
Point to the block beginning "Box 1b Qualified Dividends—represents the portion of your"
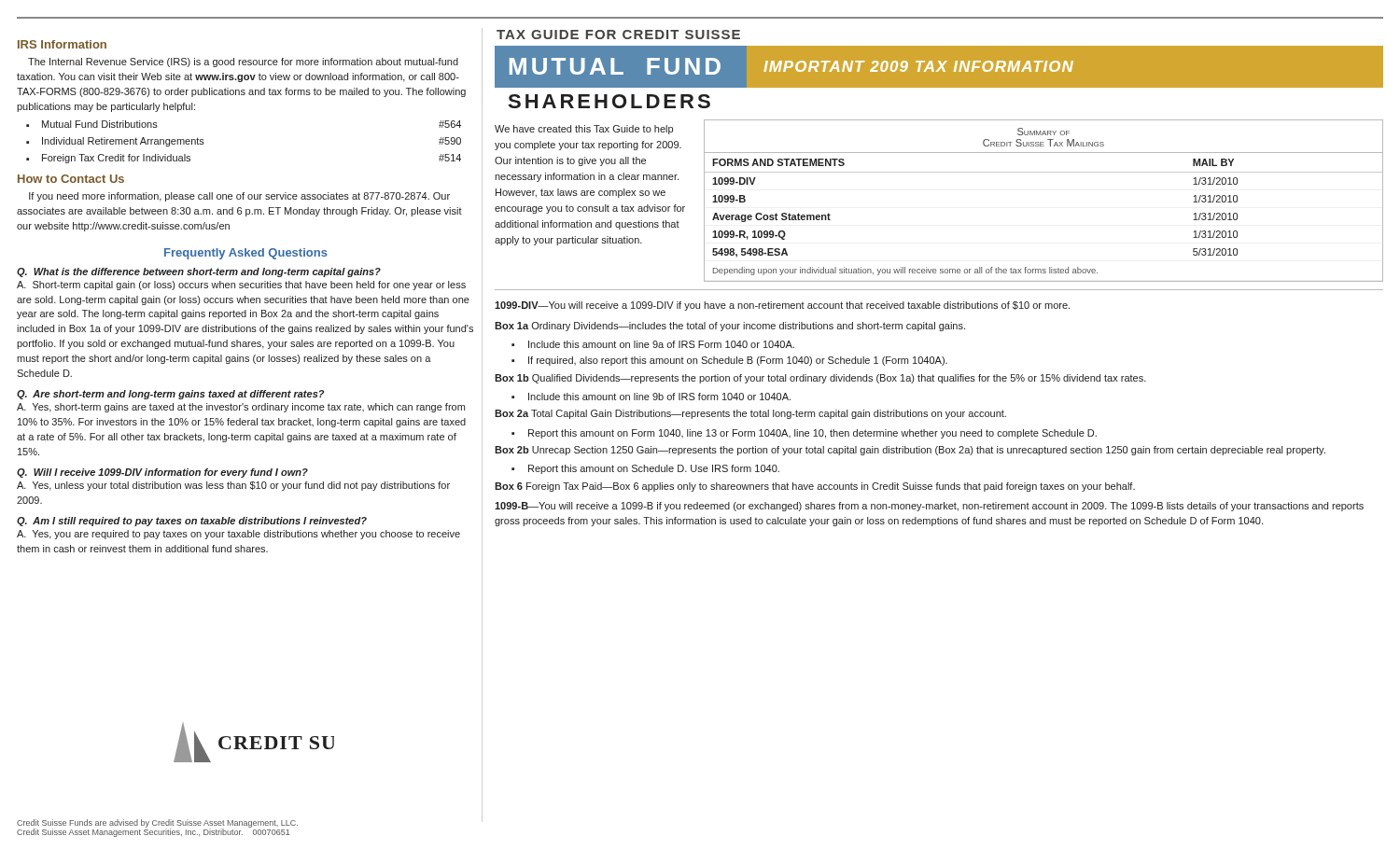821,378
